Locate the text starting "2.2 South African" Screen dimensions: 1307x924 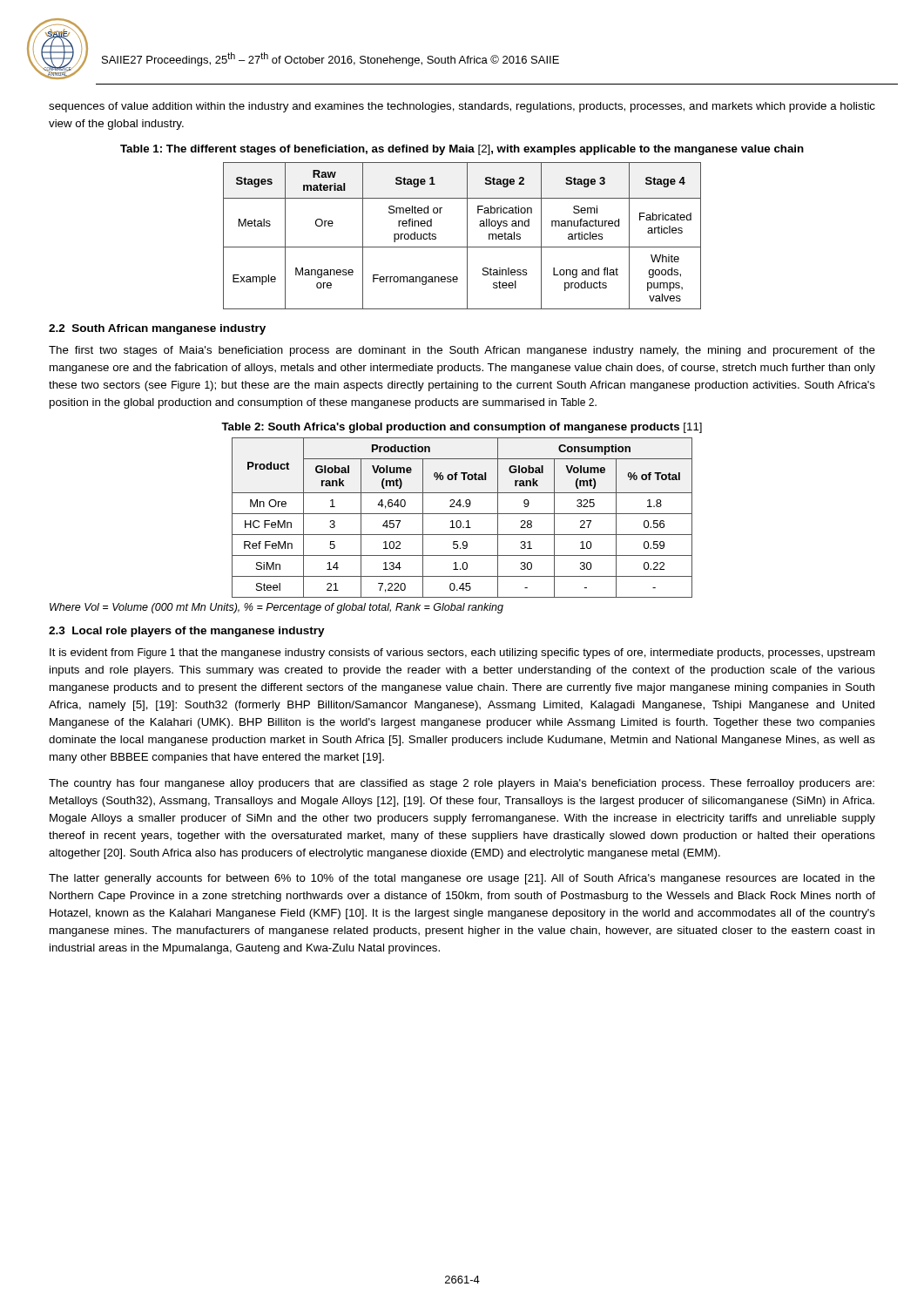[x=157, y=328]
